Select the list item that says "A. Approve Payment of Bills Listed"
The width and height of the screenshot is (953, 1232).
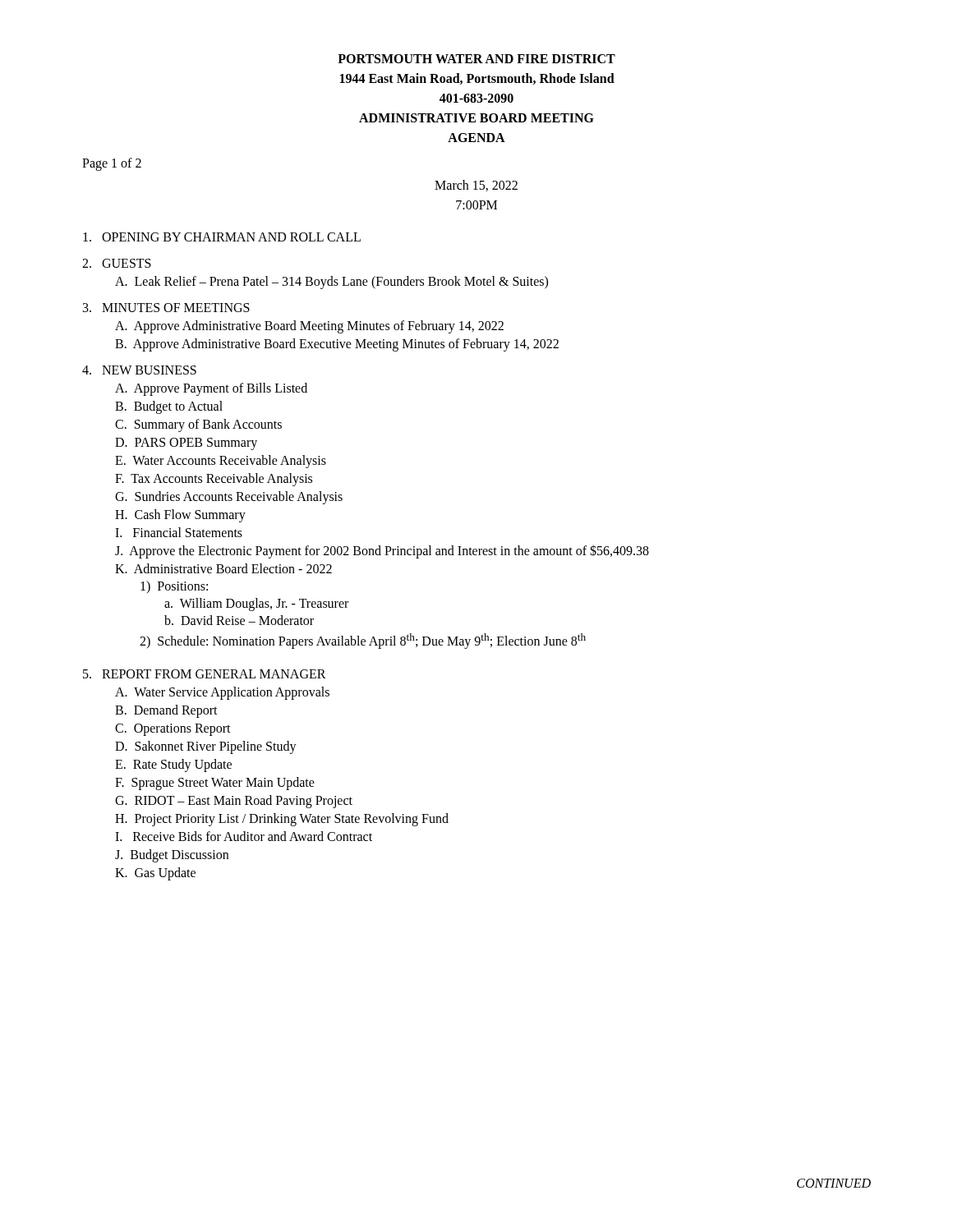[x=211, y=389]
